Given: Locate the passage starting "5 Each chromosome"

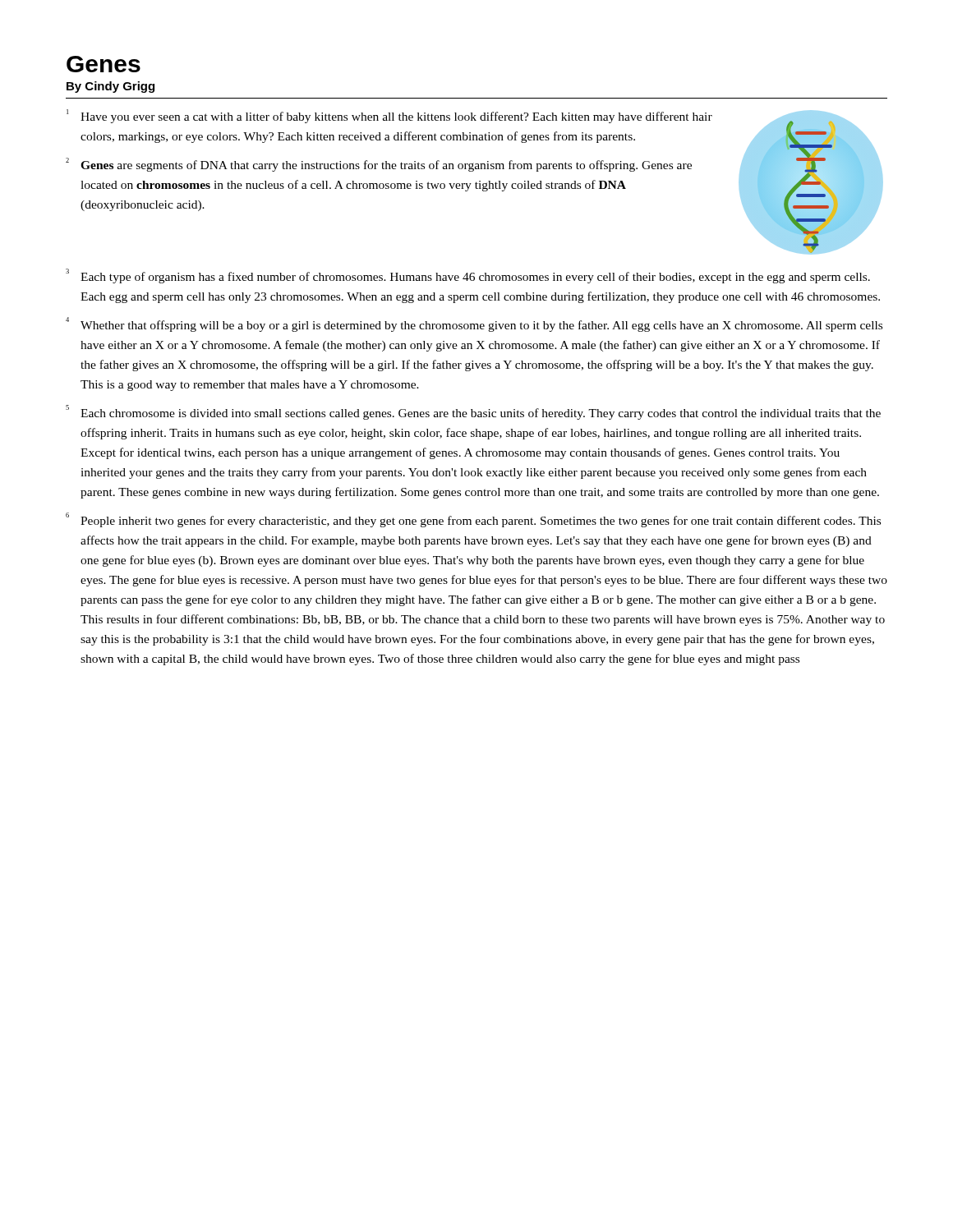Looking at the screenshot, I should [476, 453].
